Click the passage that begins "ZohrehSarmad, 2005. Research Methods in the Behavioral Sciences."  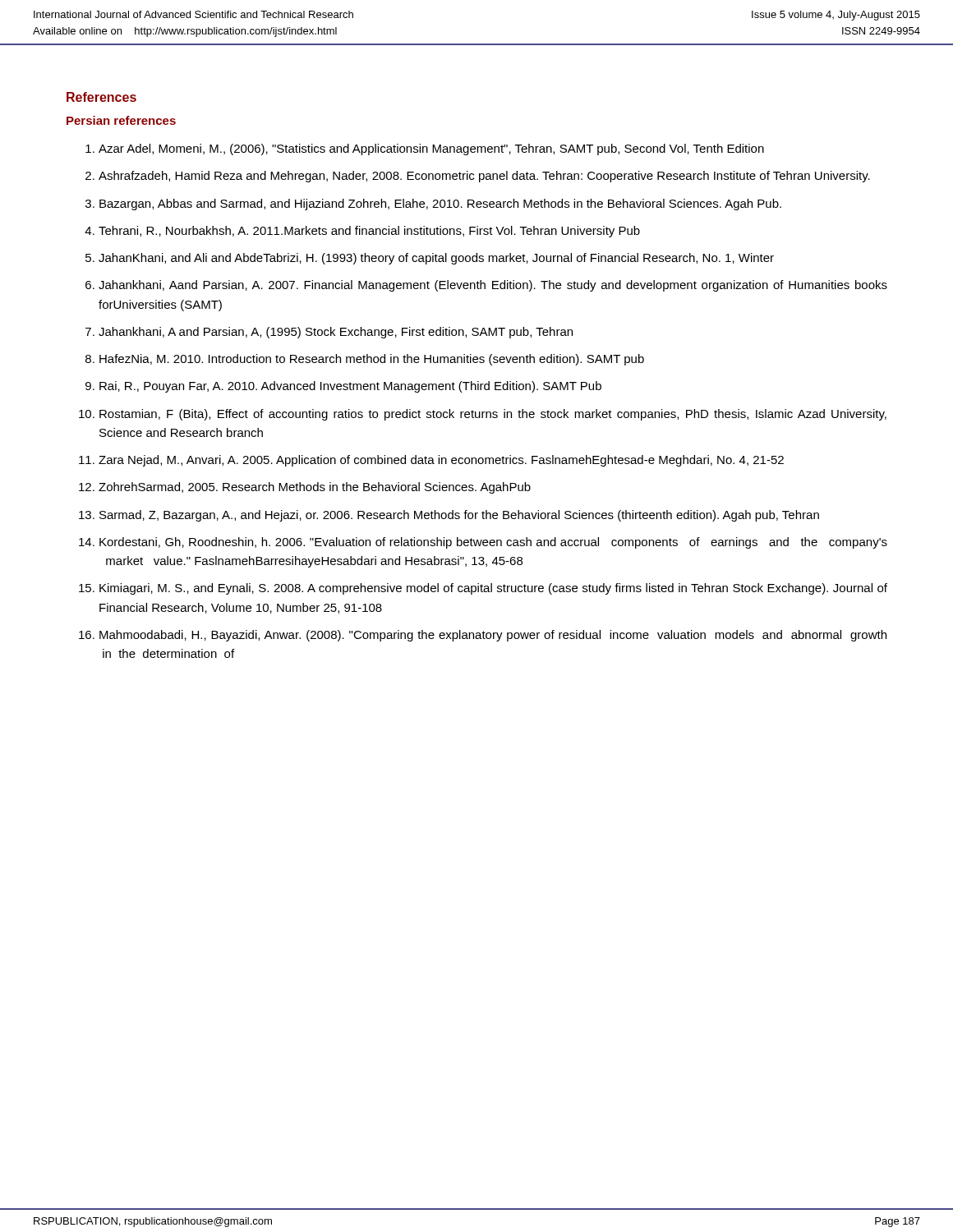[x=315, y=487]
